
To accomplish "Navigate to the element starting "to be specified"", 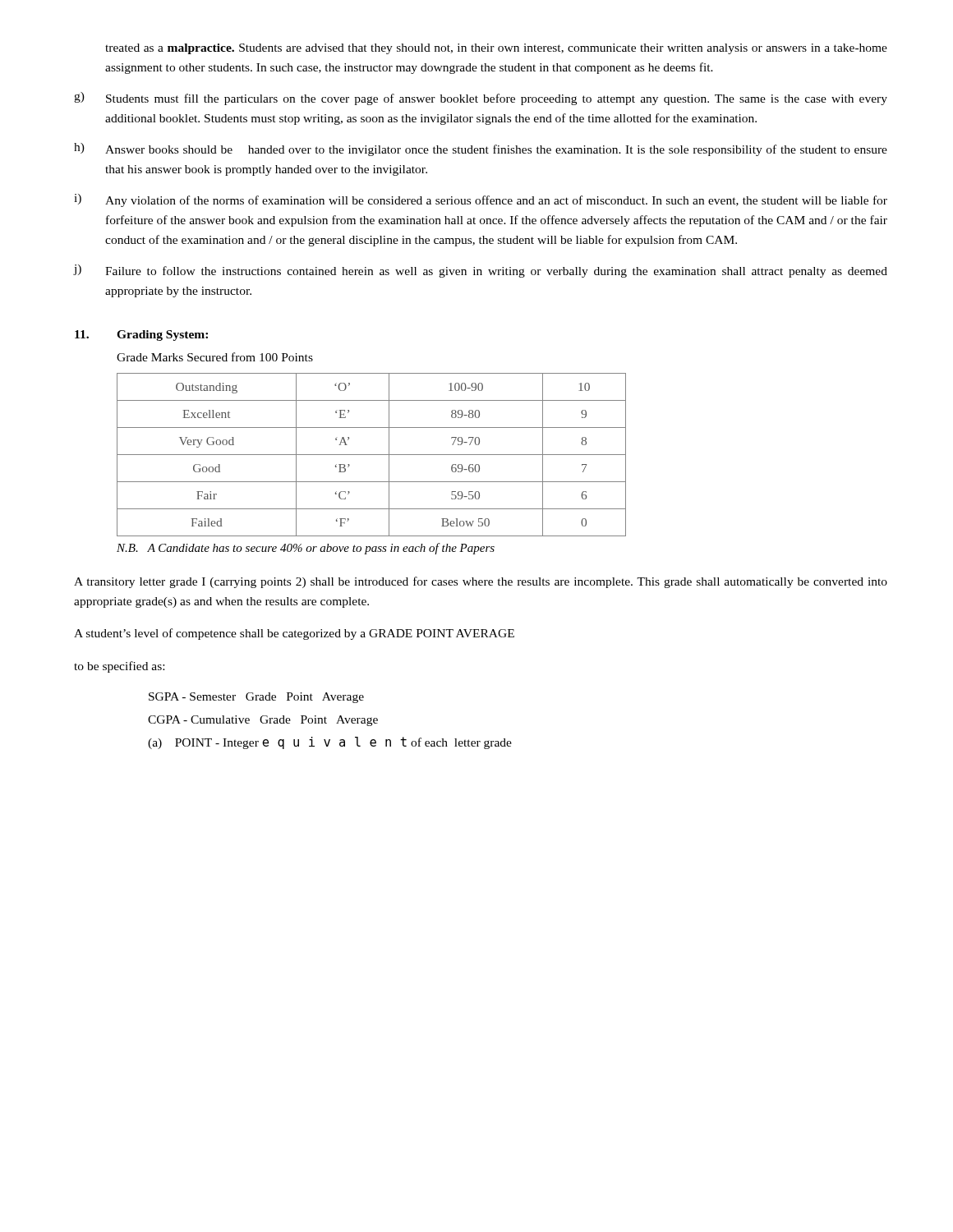I will coord(119,667).
